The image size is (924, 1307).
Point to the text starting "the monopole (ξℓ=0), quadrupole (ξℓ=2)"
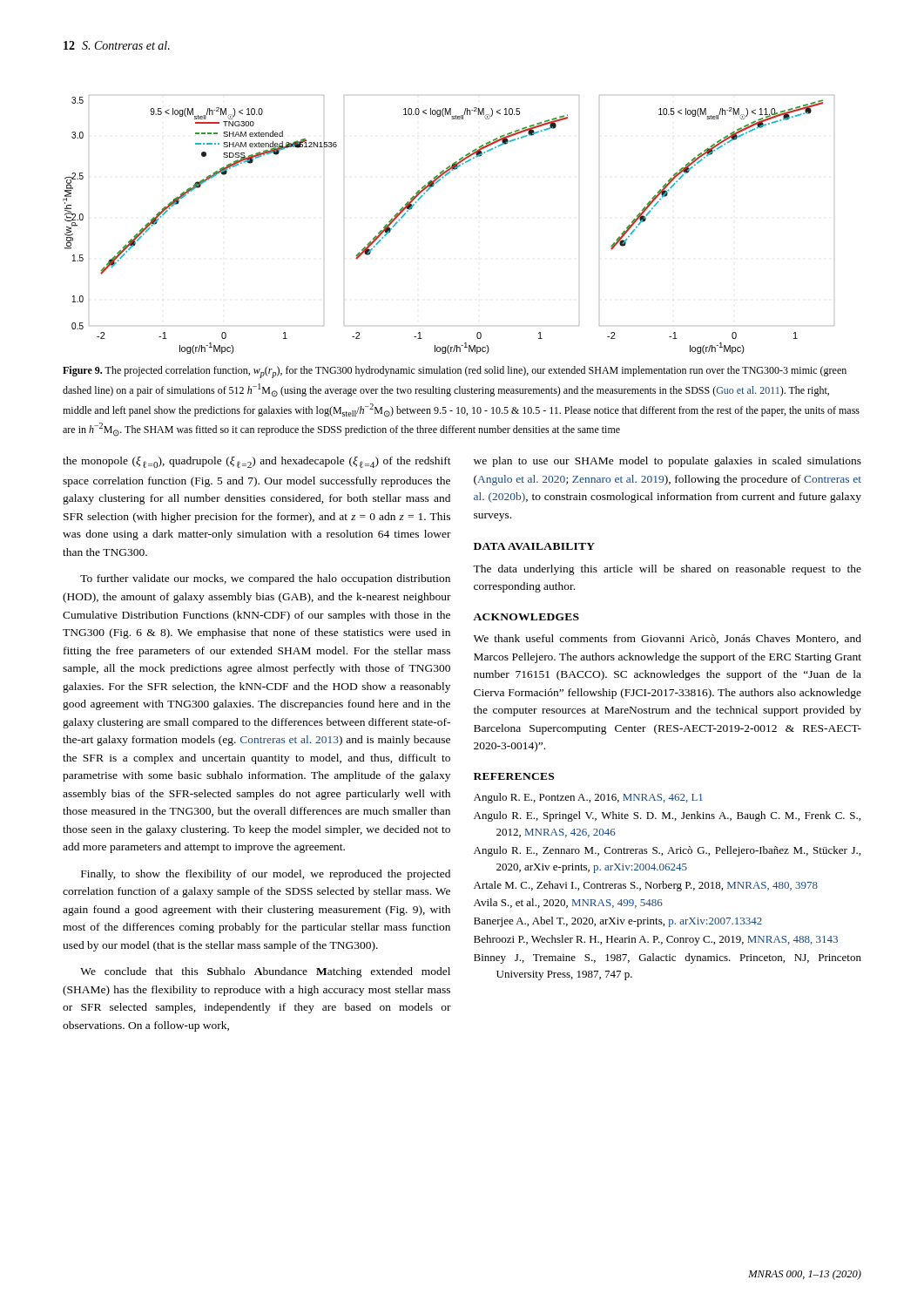pos(257,506)
